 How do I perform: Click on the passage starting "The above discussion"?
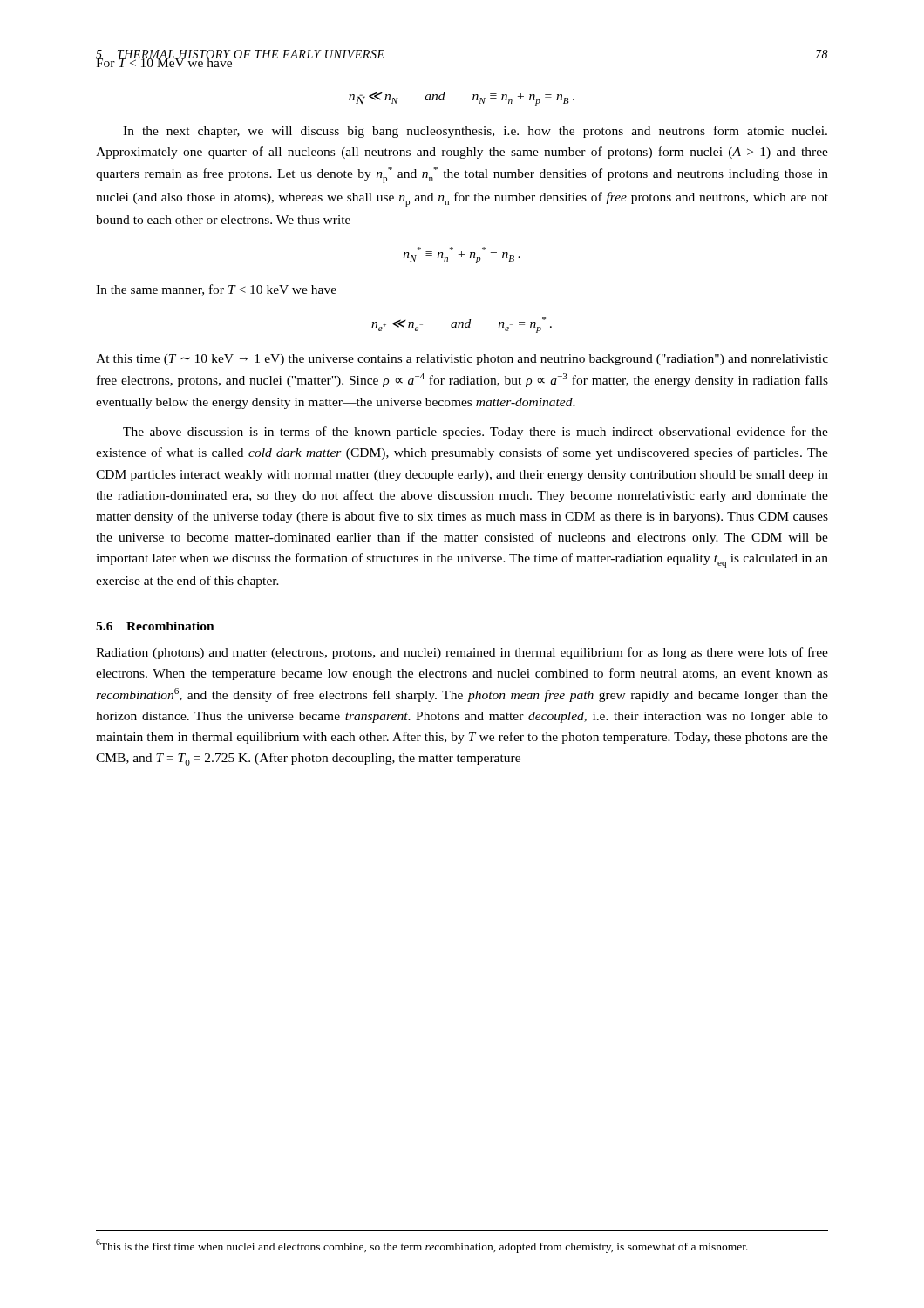[462, 506]
